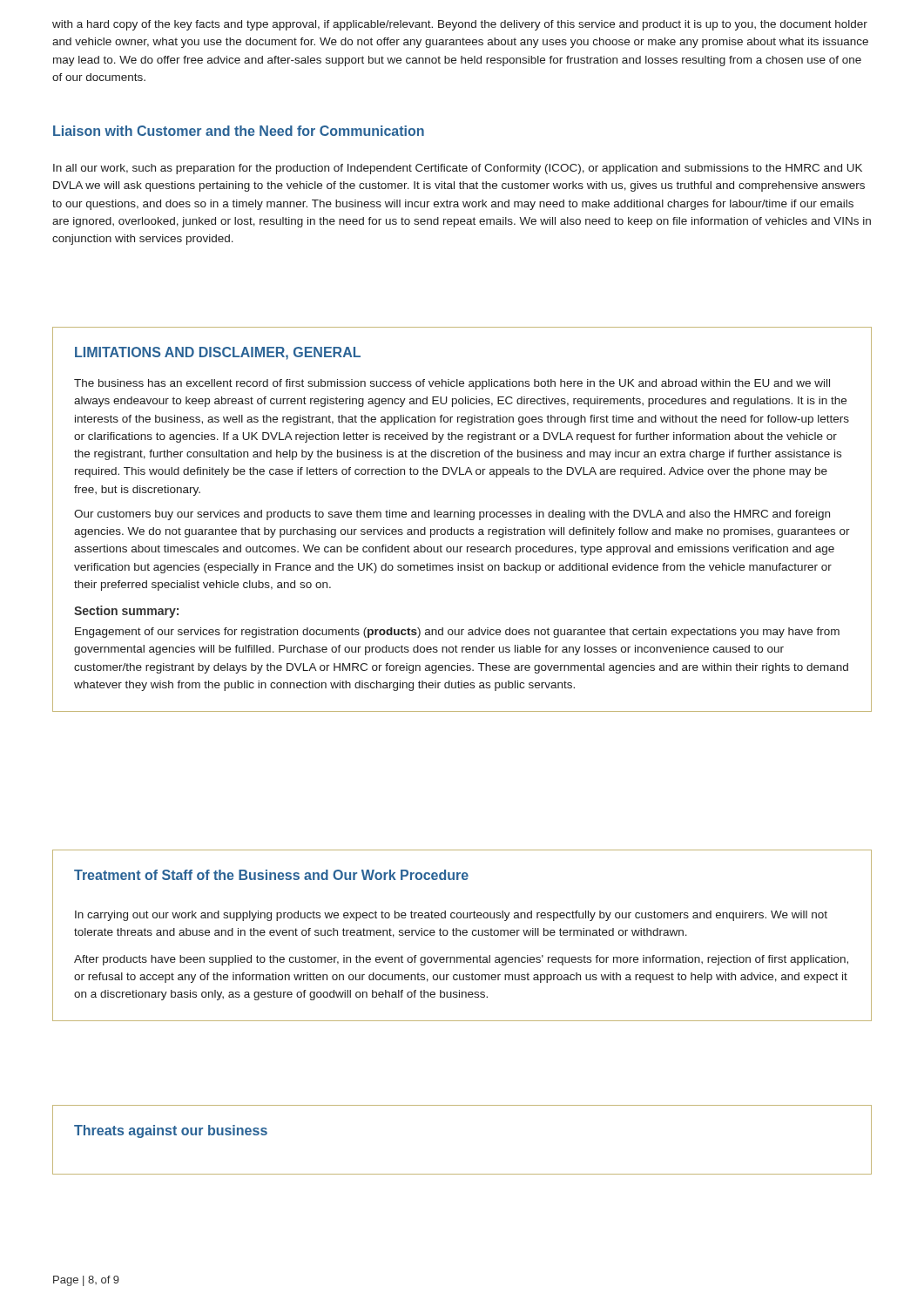Screen dimensions: 1307x924
Task: Navigate to the text starting "Engagement of our services"
Action: pos(462,658)
